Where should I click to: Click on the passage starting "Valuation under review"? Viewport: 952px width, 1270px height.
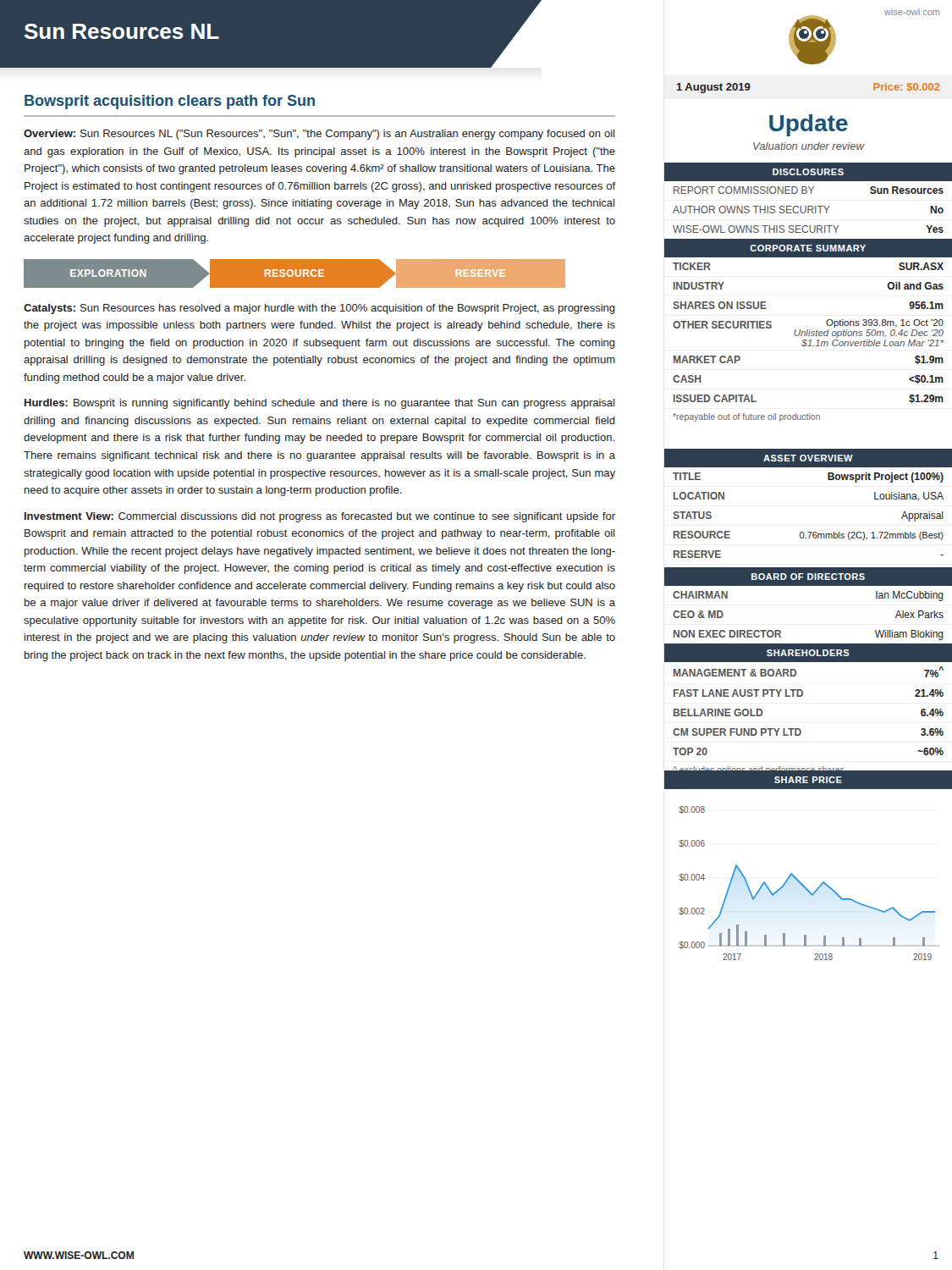click(x=808, y=146)
